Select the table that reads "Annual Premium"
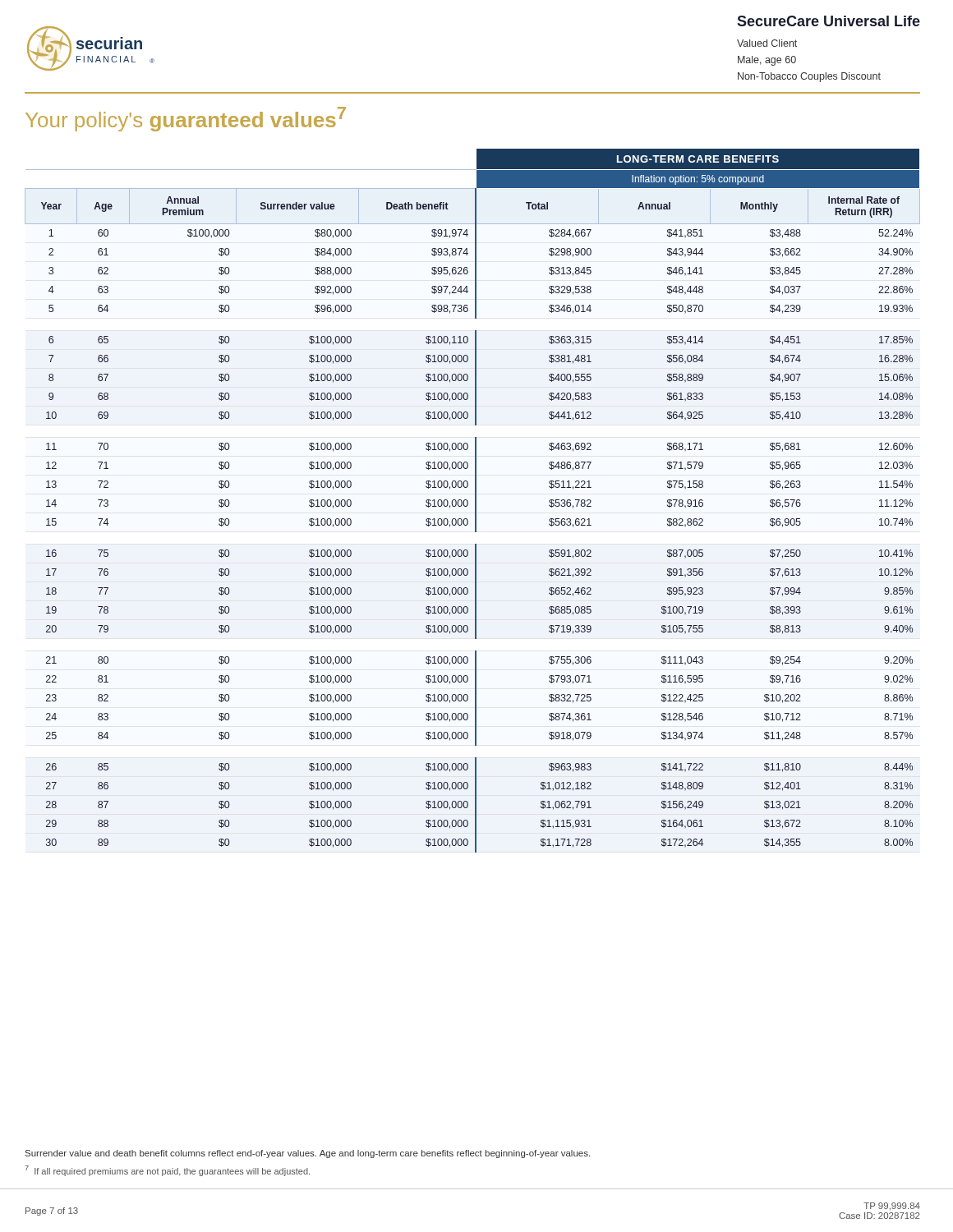 (472, 637)
